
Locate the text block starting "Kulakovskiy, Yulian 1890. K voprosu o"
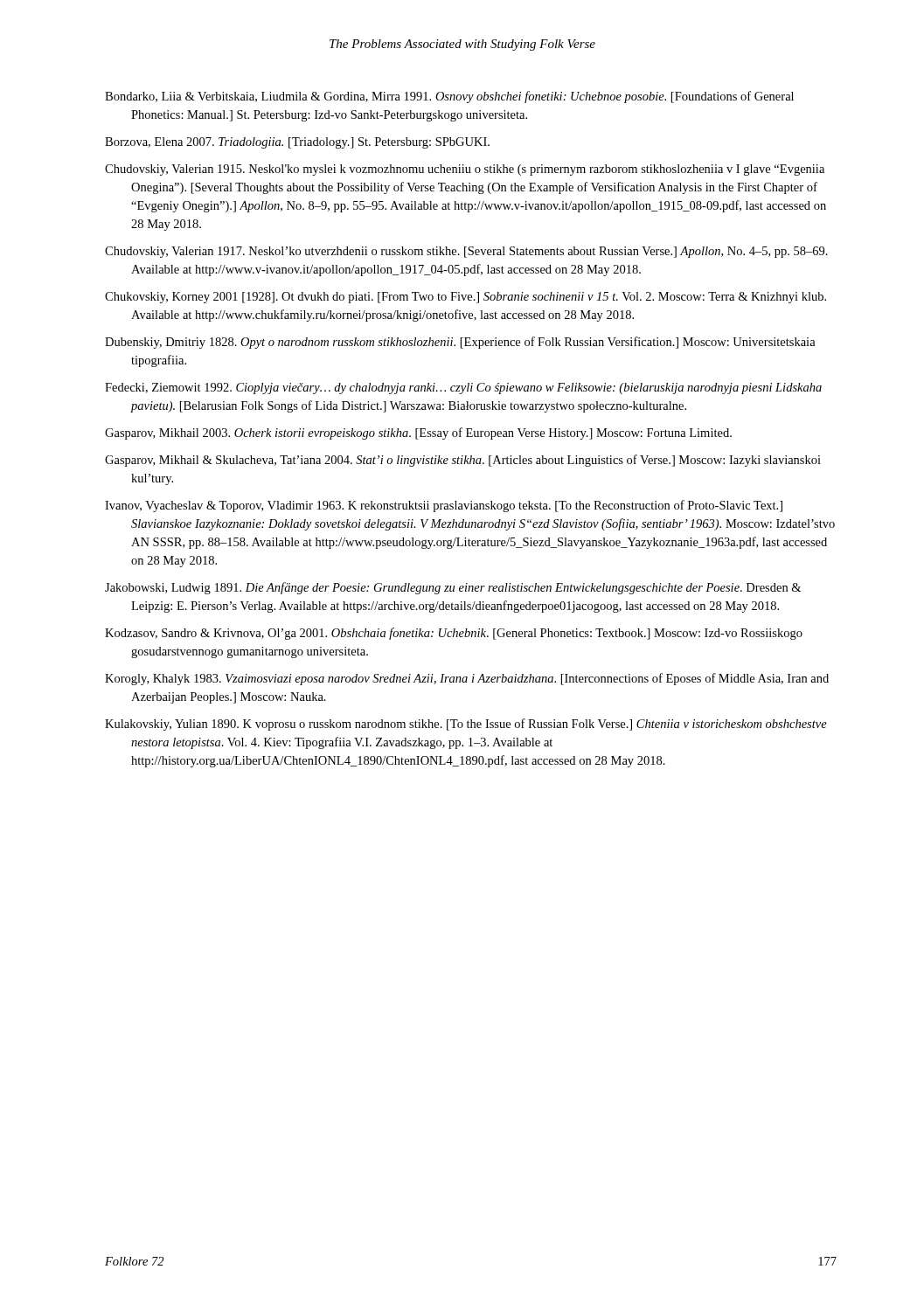point(466,742)
